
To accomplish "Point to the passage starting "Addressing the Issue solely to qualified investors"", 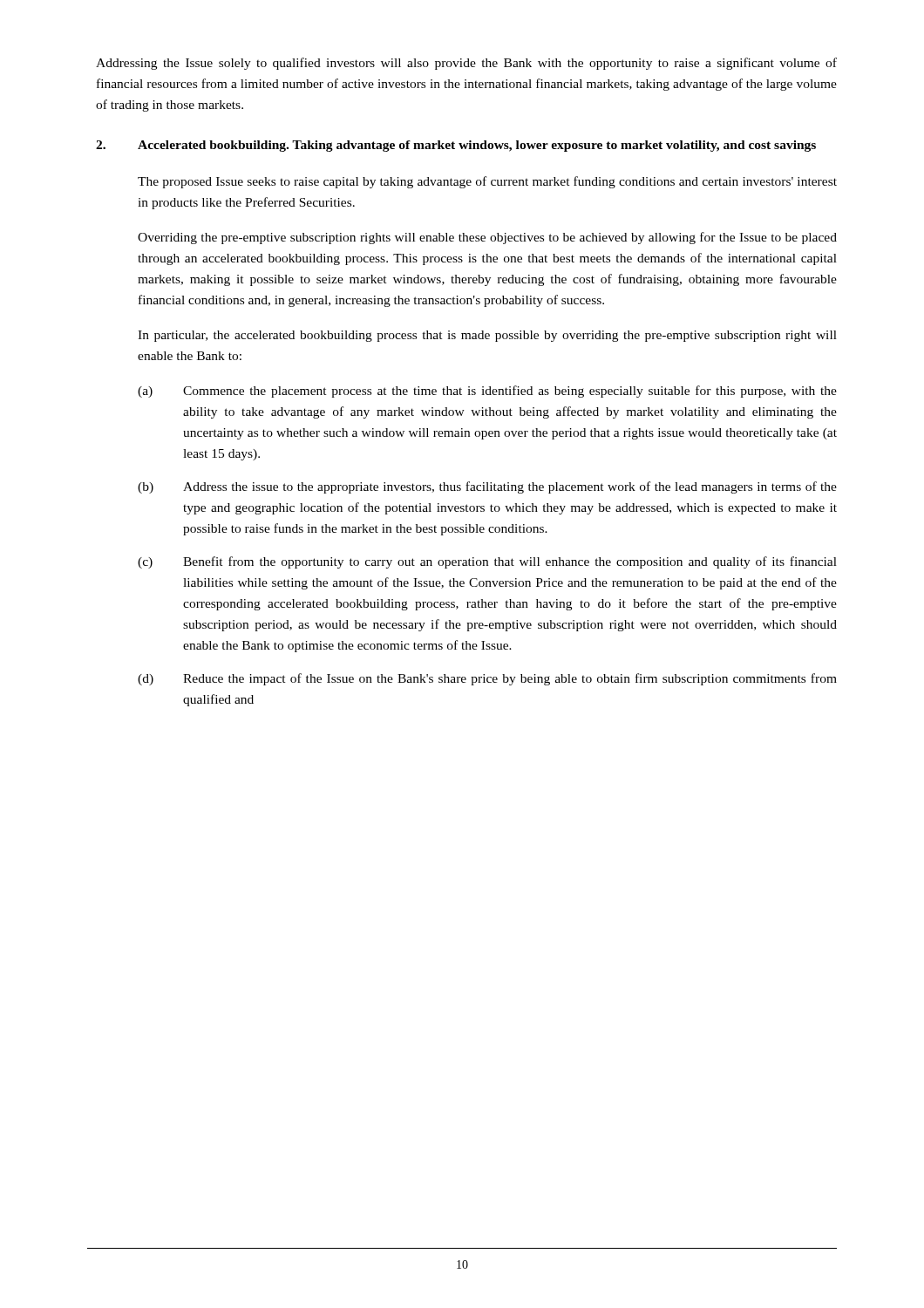I will [x=466, y=83].
